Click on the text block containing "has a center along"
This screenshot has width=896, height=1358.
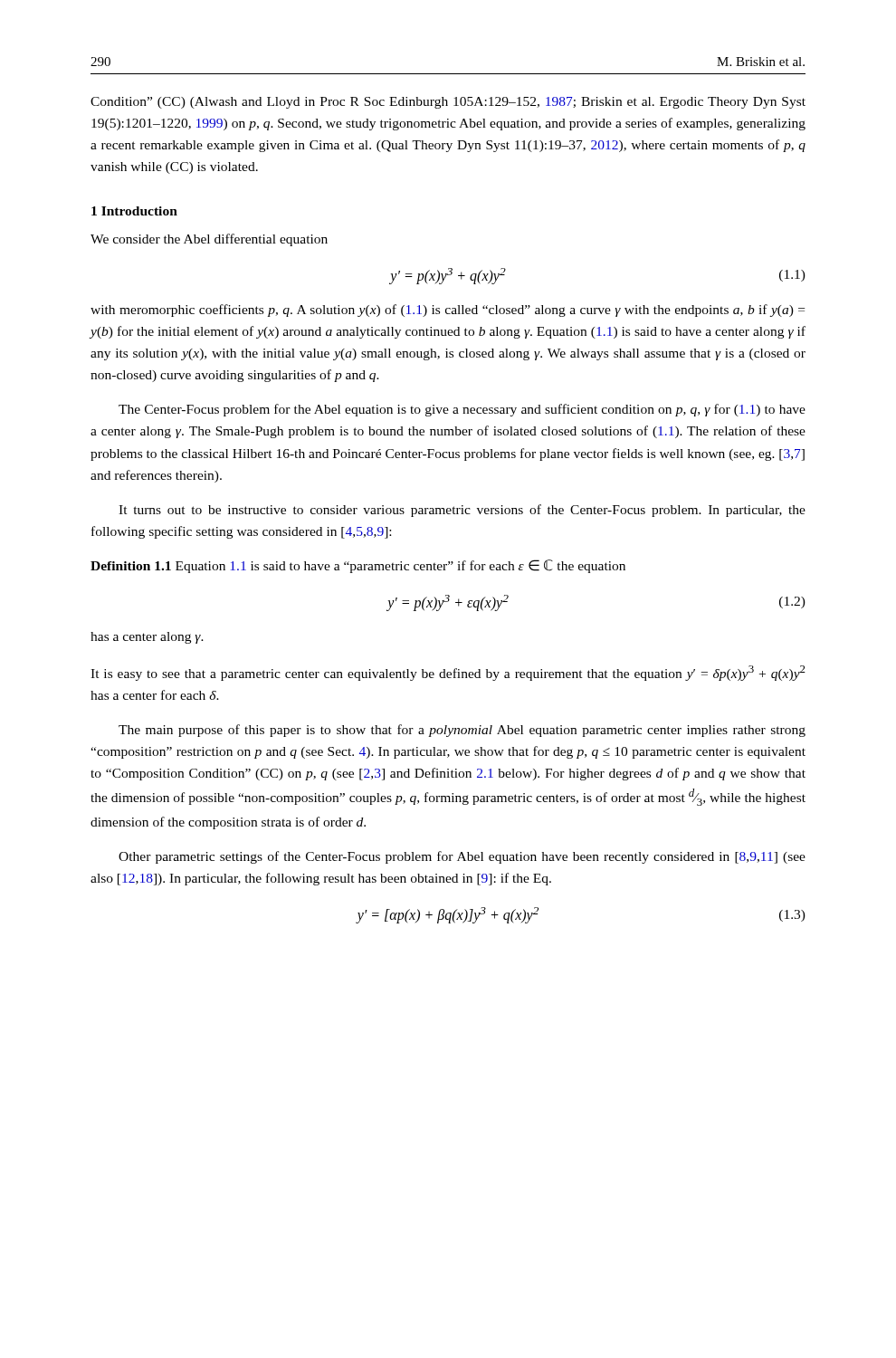147,638
